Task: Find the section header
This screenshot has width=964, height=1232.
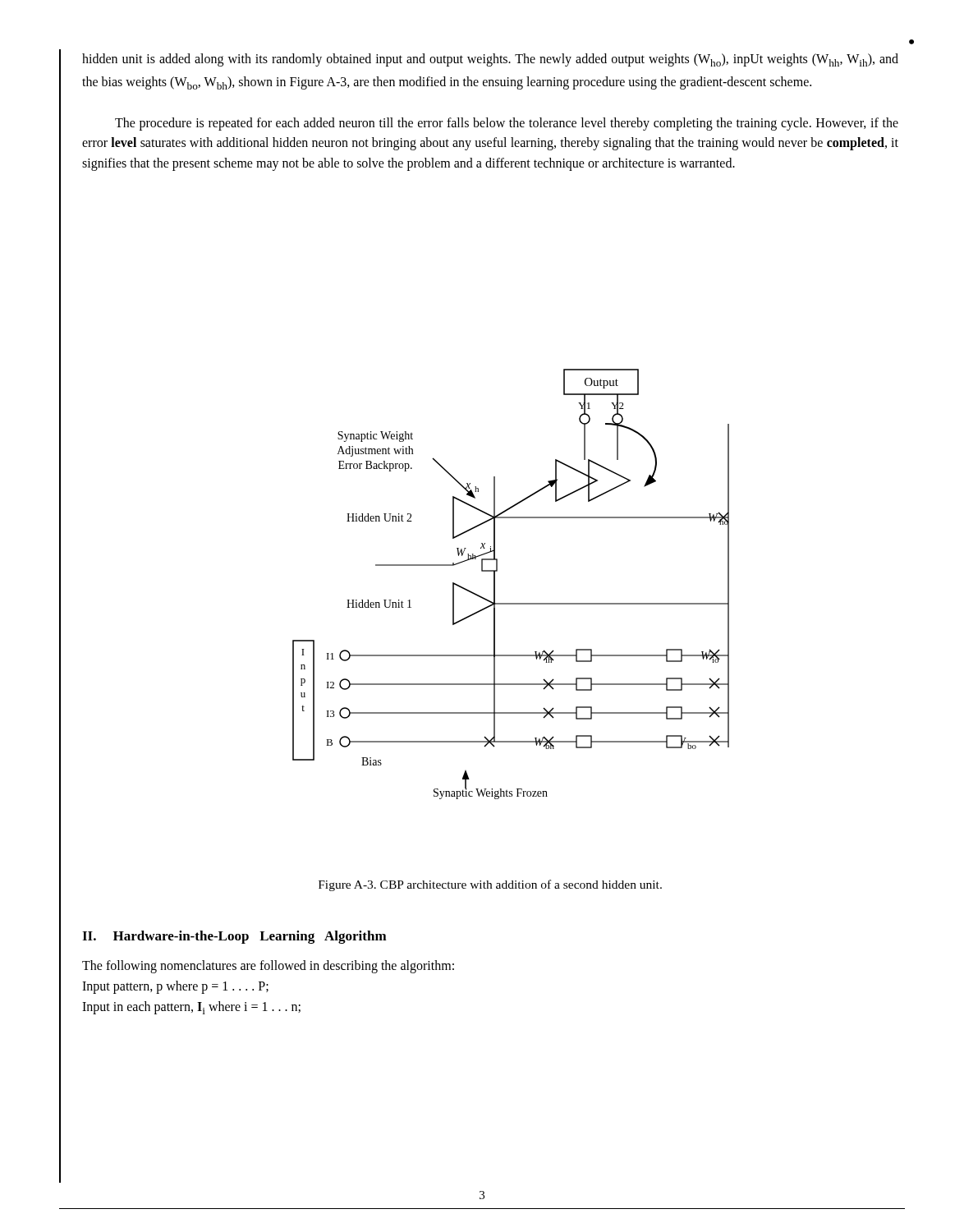Action: pyautogui.click(x=234, y=936)
